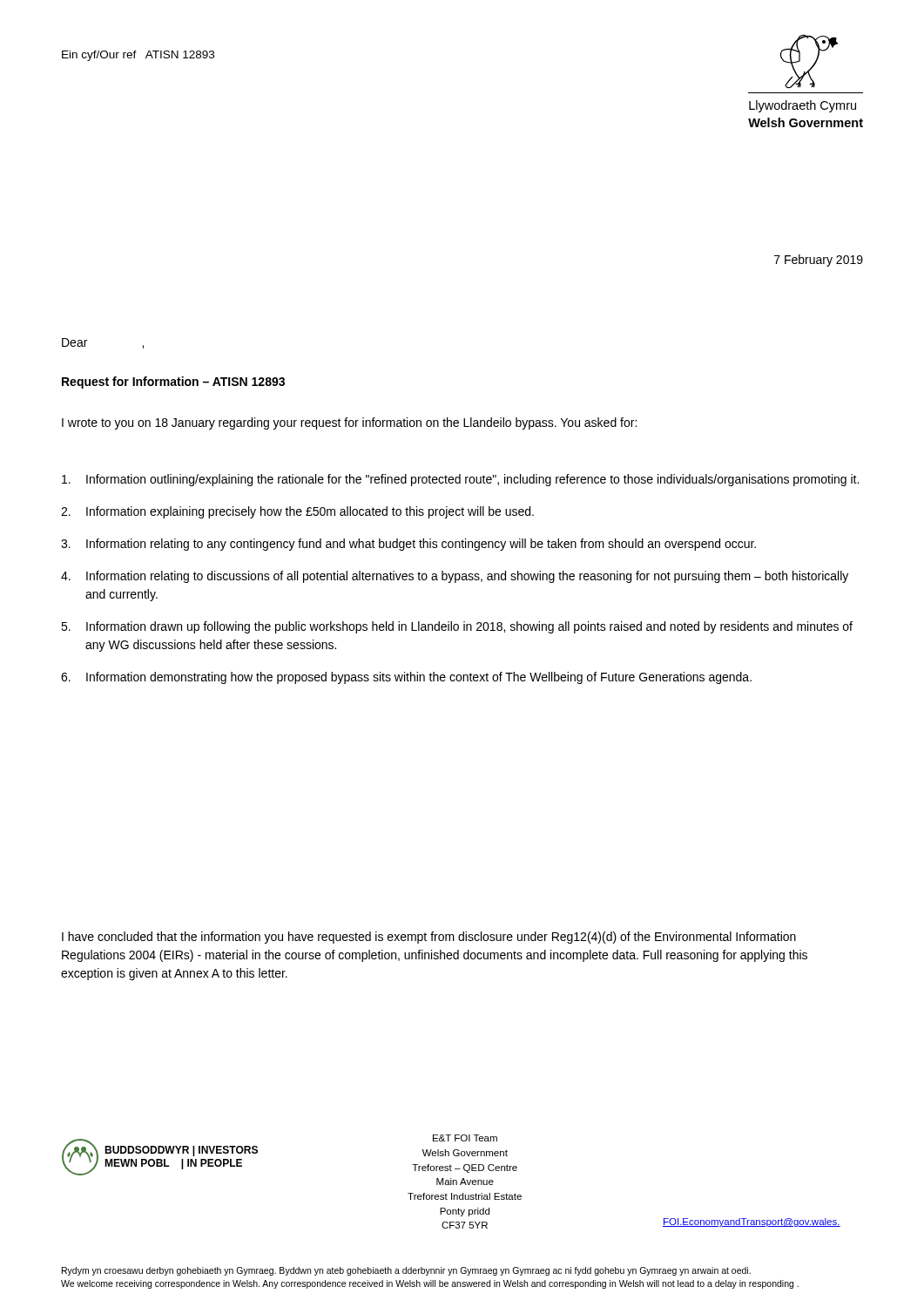
Task: Find the block starting "3. Information relating to"
Action: coord(462,544)
